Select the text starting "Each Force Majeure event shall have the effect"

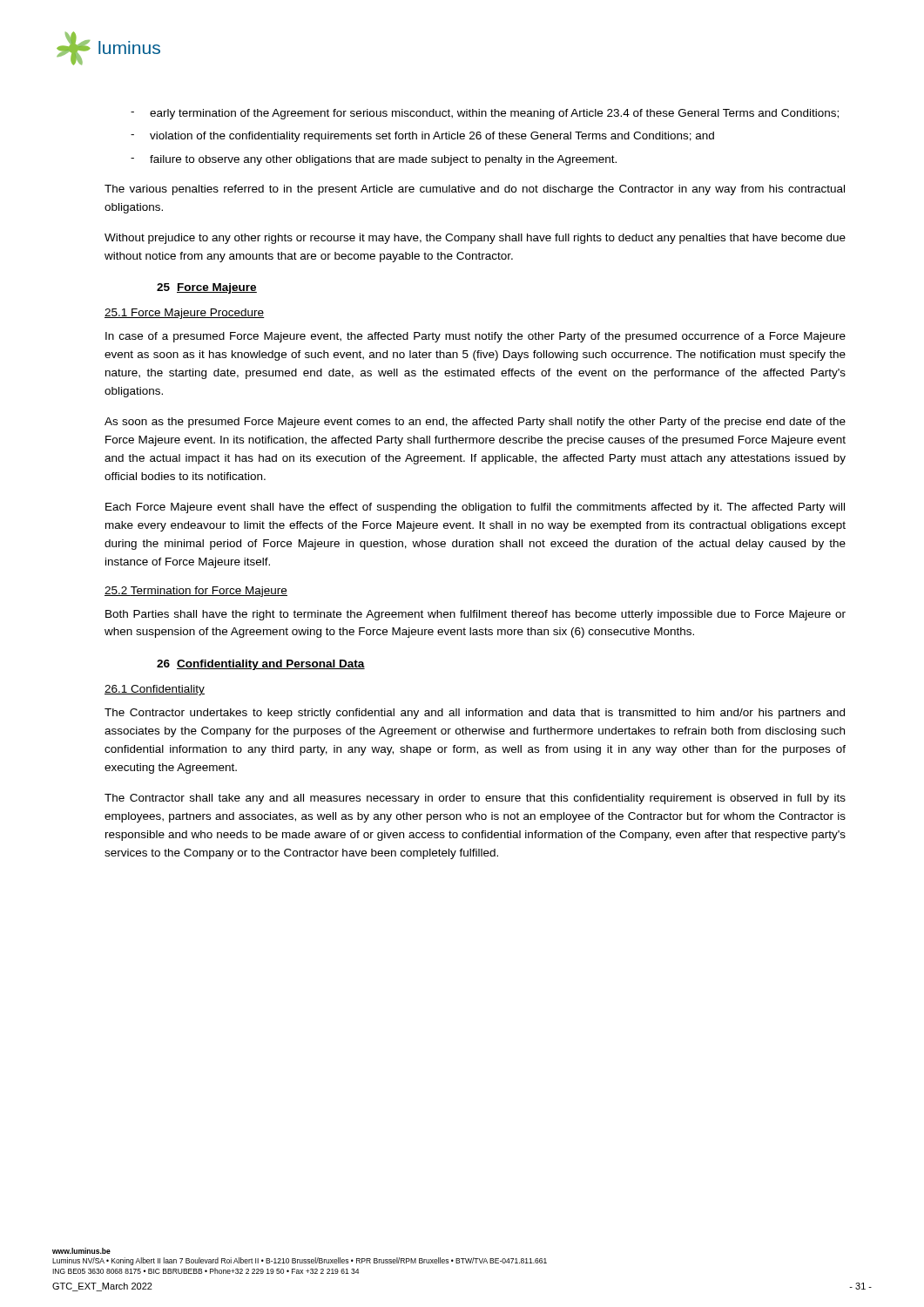tap(475, 534)
